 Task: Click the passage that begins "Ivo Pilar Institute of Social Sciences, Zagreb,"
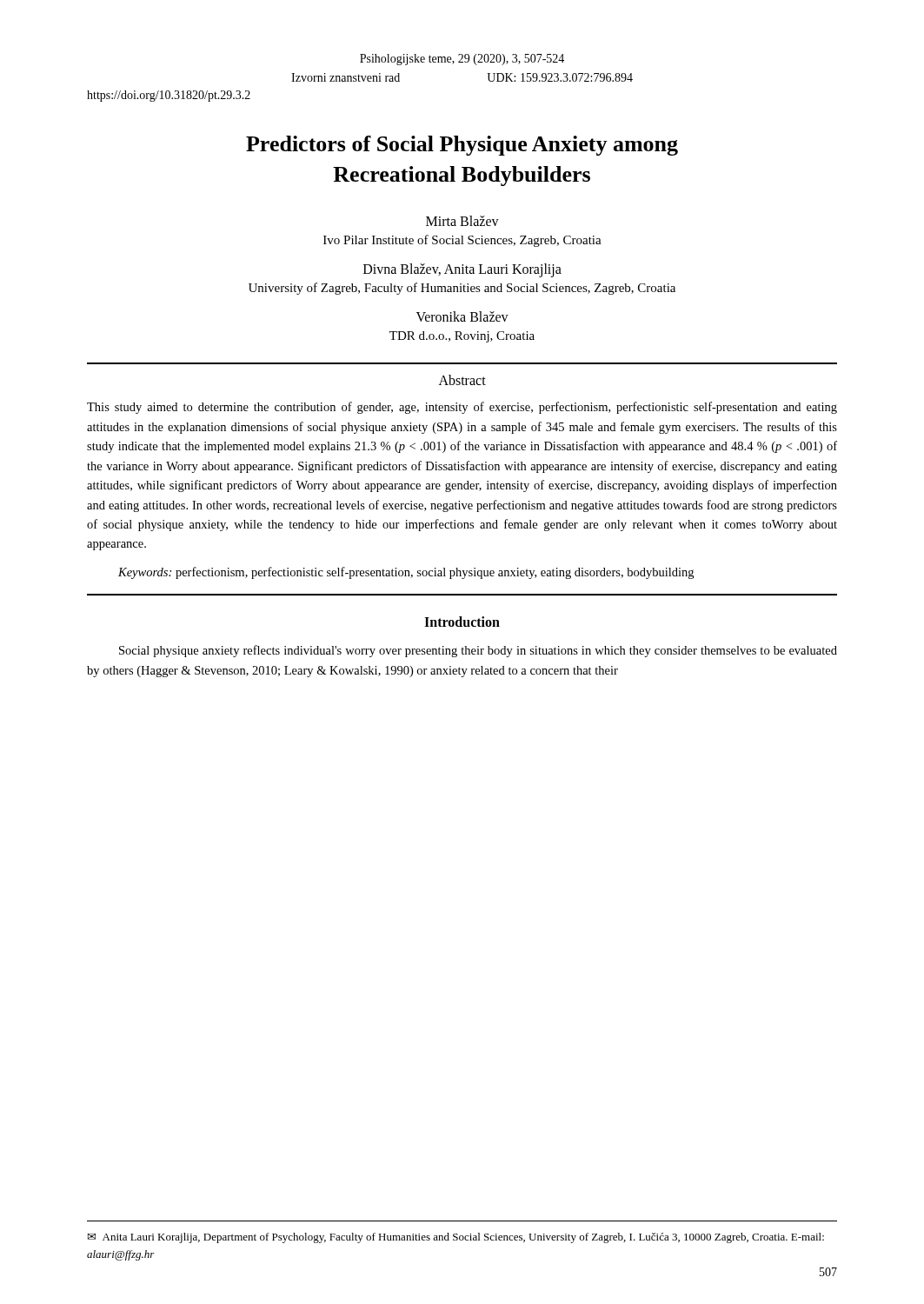[x=462, y=240]
